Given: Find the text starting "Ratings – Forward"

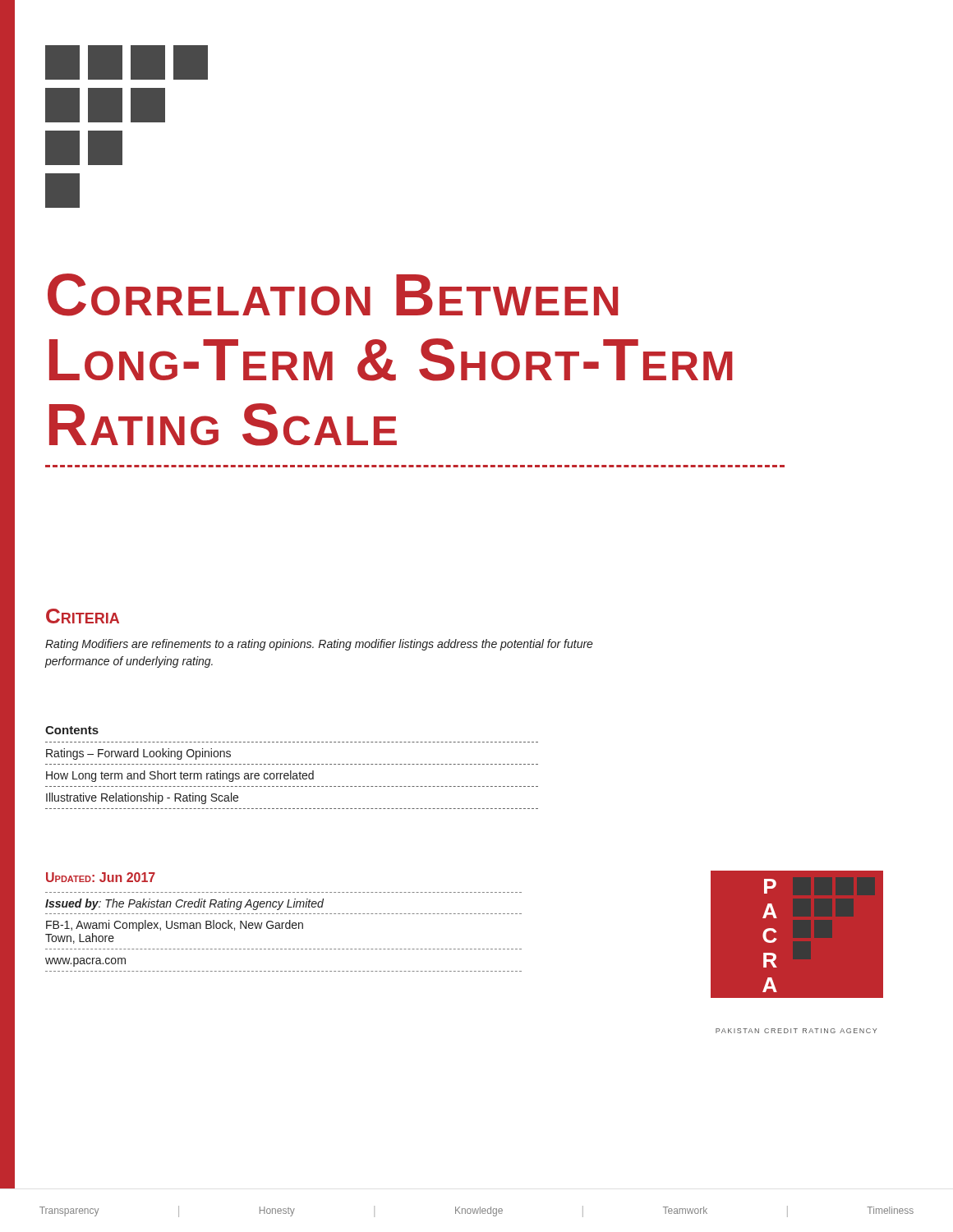Looking at the screenshot, I should point(138,753).
